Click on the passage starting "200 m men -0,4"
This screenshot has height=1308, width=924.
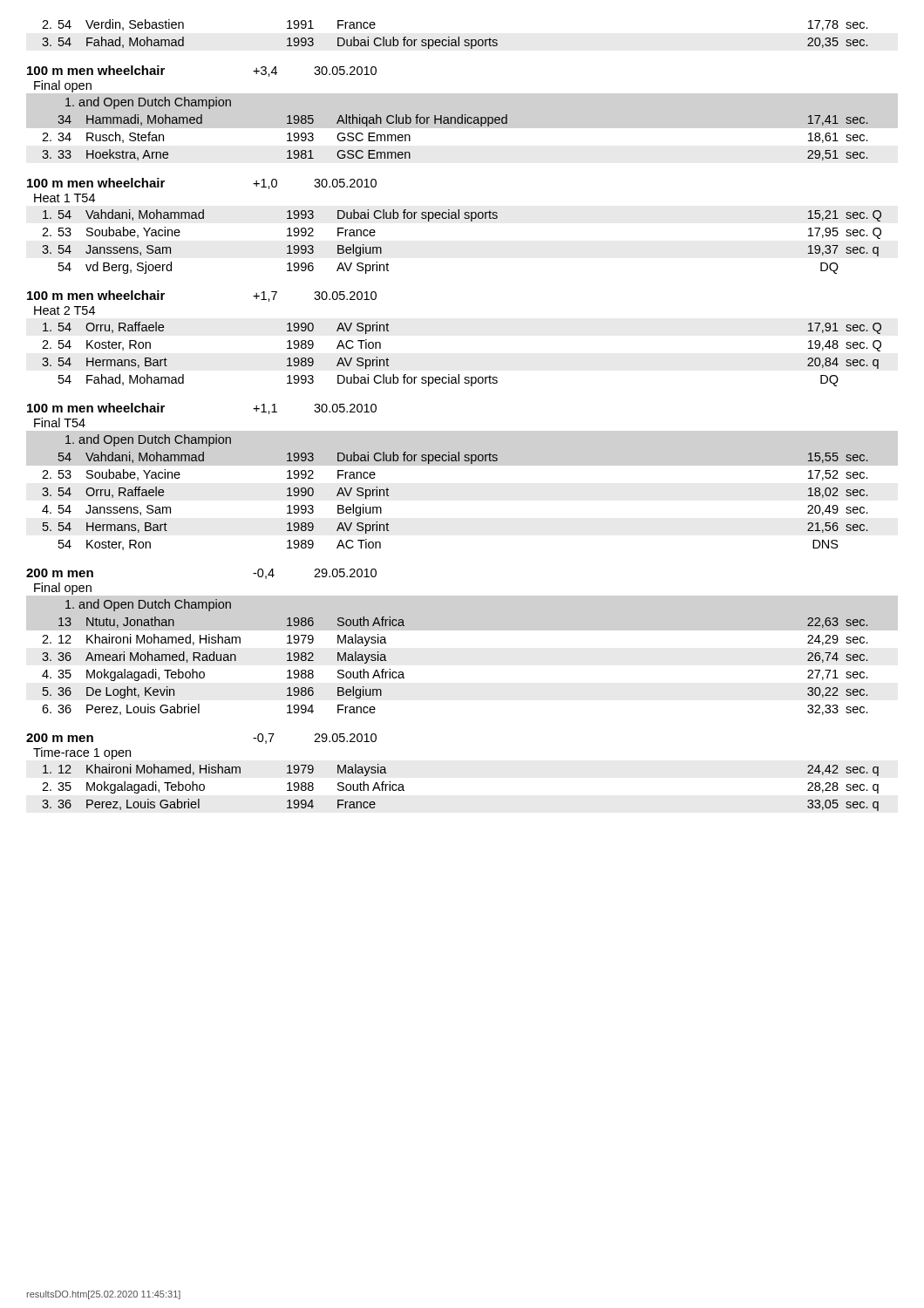point(57,573)
